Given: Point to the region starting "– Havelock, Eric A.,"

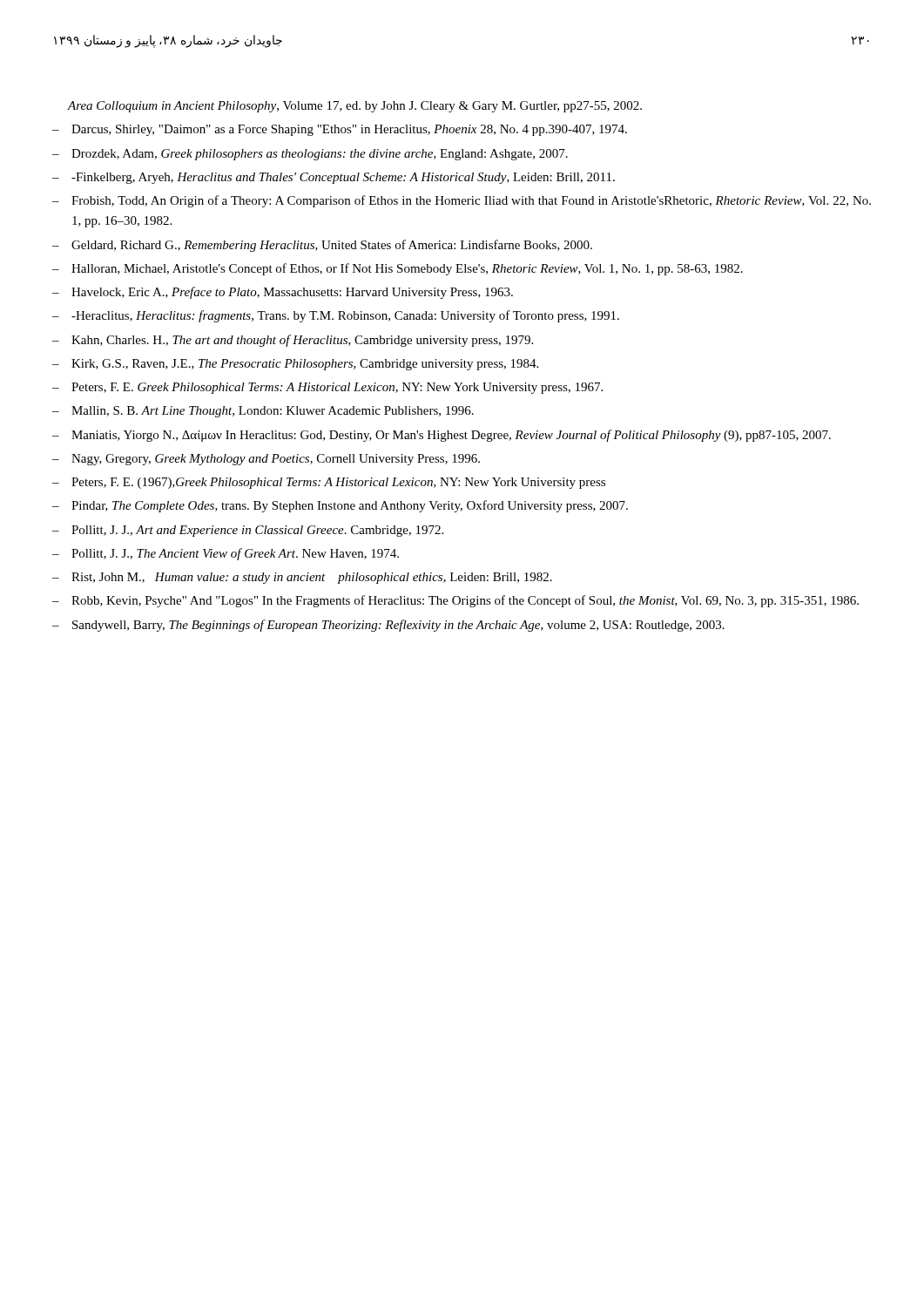Looking at the screenshot, I should pyautogui.click(x=462, y=292).
